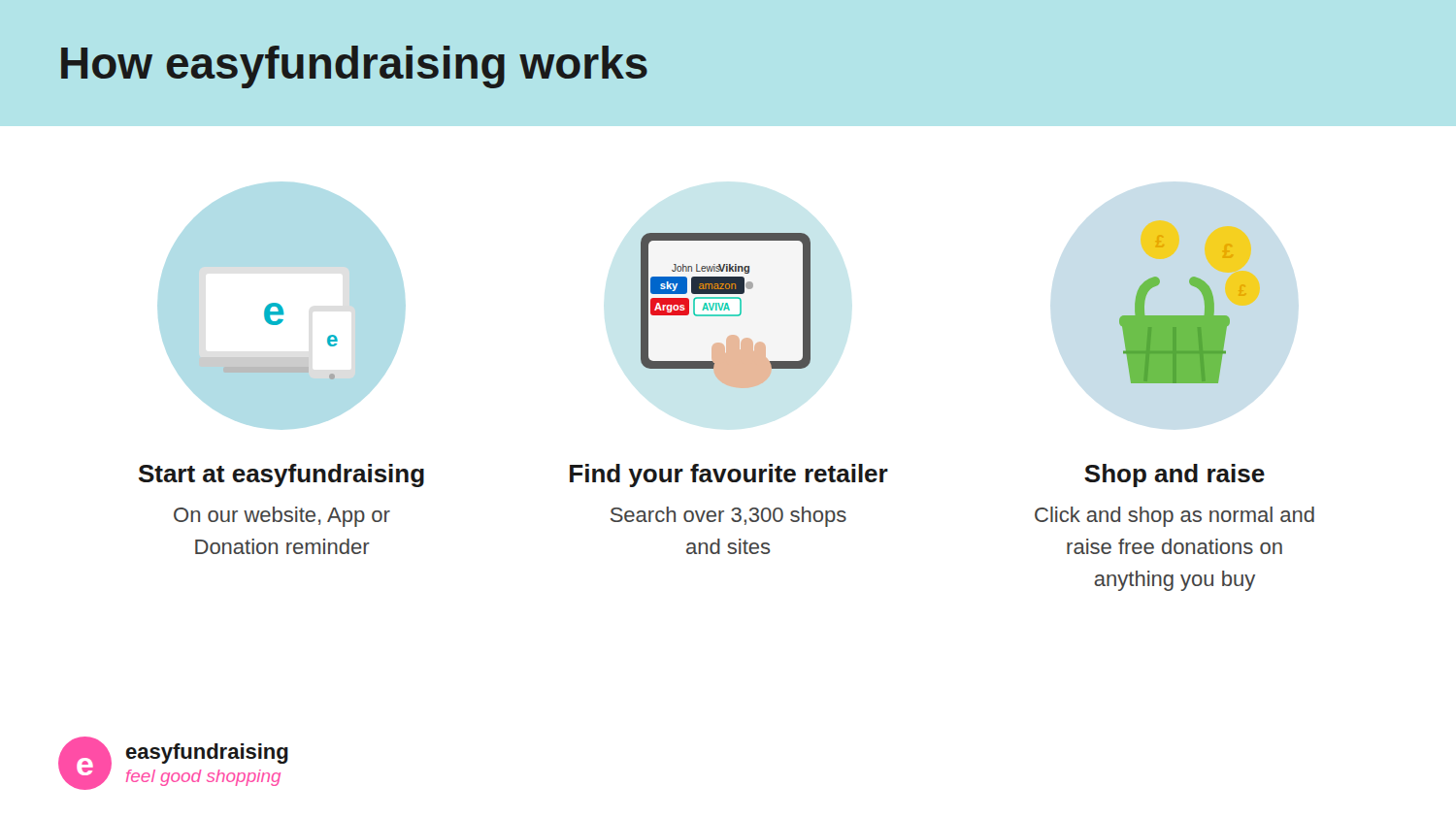Image resolution: width=1456 pixels, height=819 pixels.
Task: Locate the logo
Action: [174, 763]
